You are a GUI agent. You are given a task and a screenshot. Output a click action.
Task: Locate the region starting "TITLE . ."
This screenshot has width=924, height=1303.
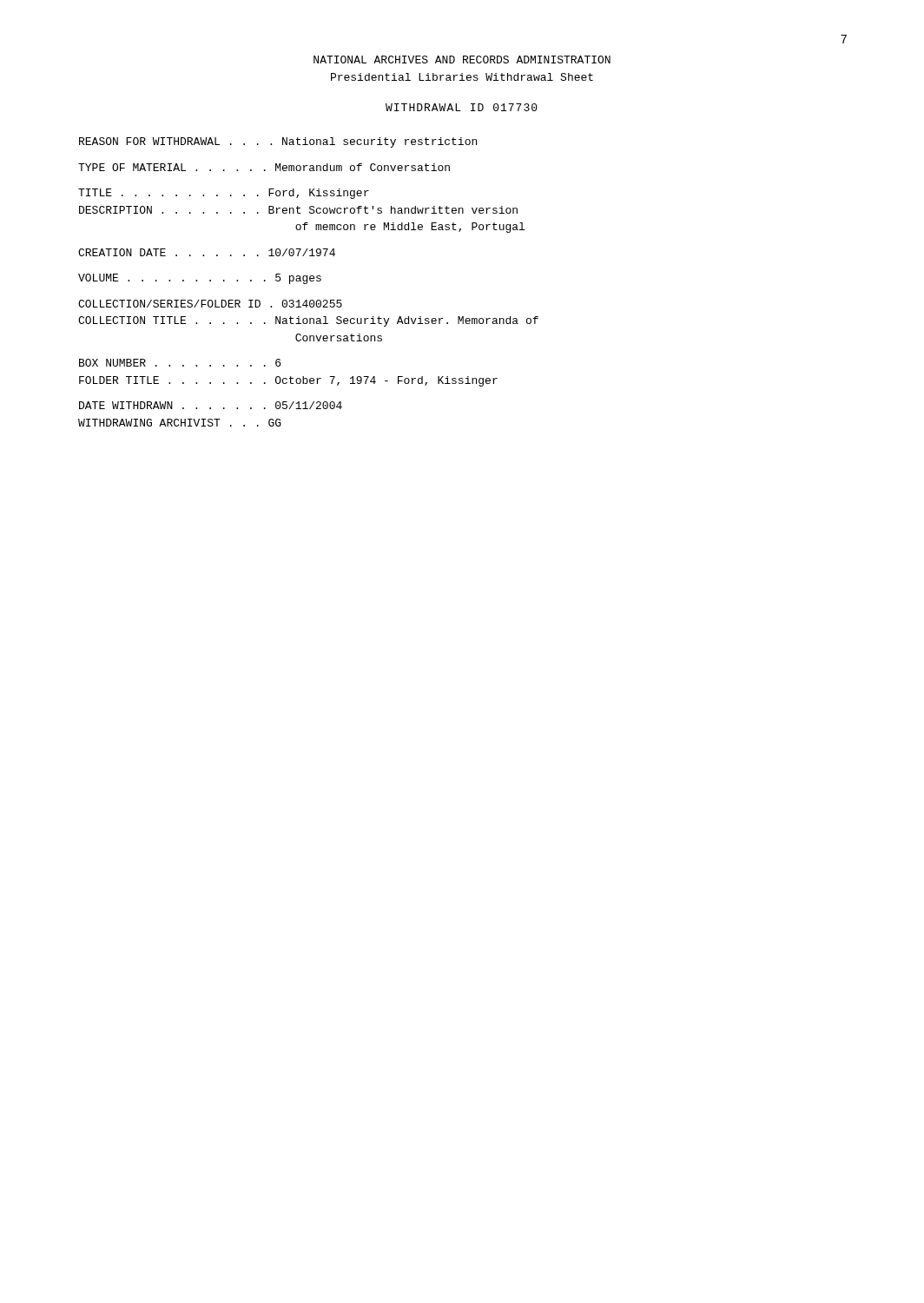click(x=302, y=210)
